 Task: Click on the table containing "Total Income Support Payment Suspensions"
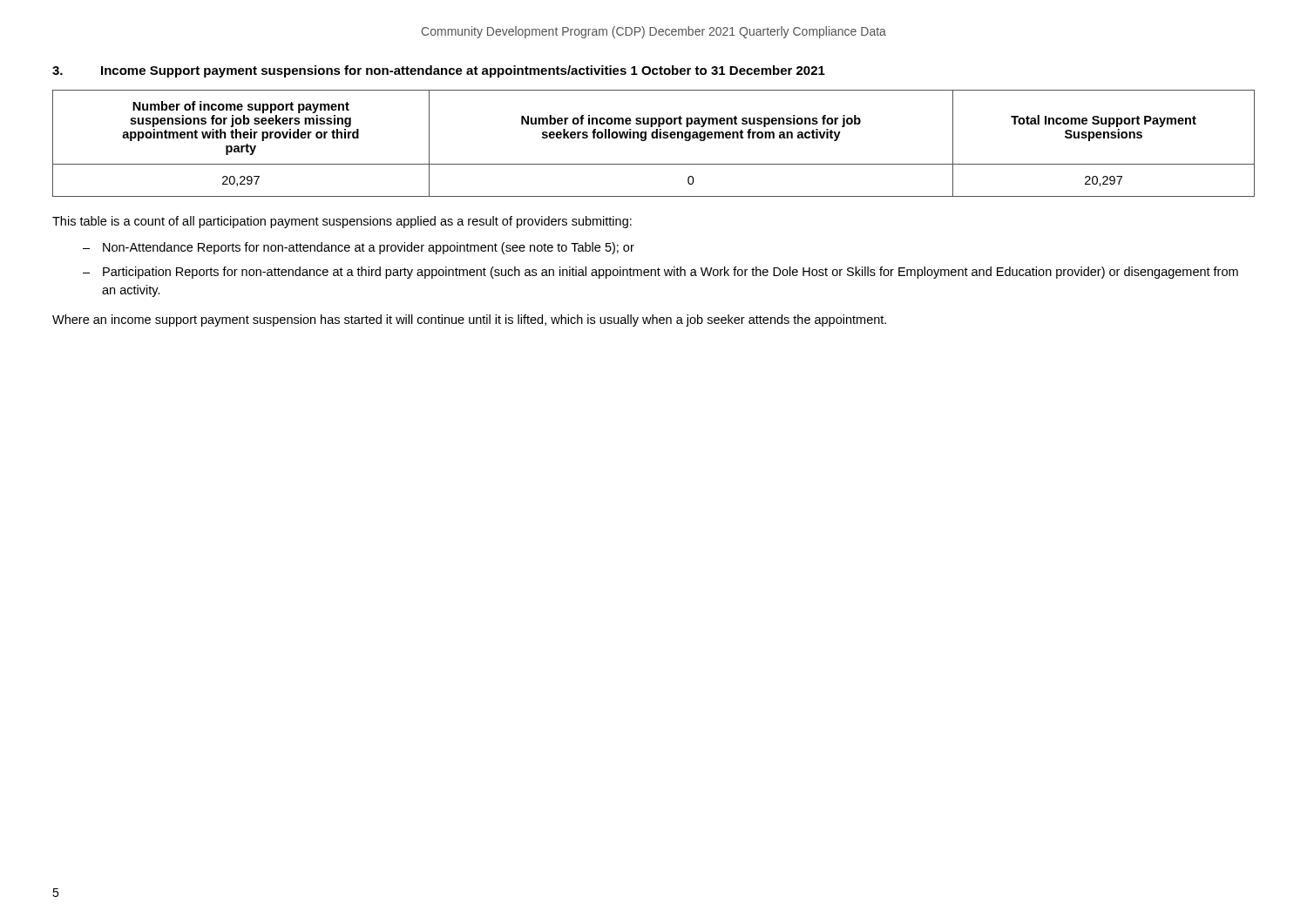654,143
